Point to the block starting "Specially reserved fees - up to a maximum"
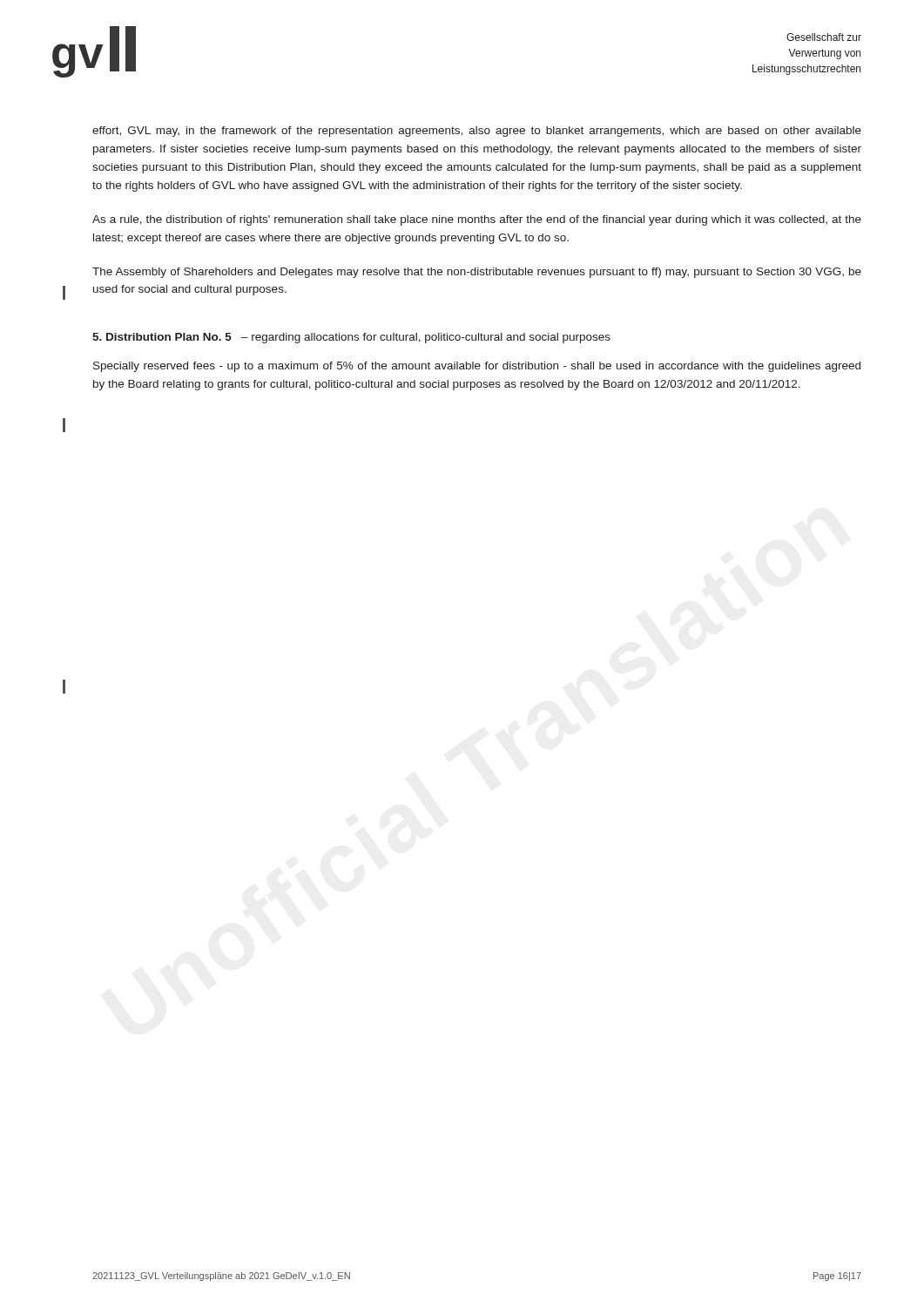 [x=477, y=375]
